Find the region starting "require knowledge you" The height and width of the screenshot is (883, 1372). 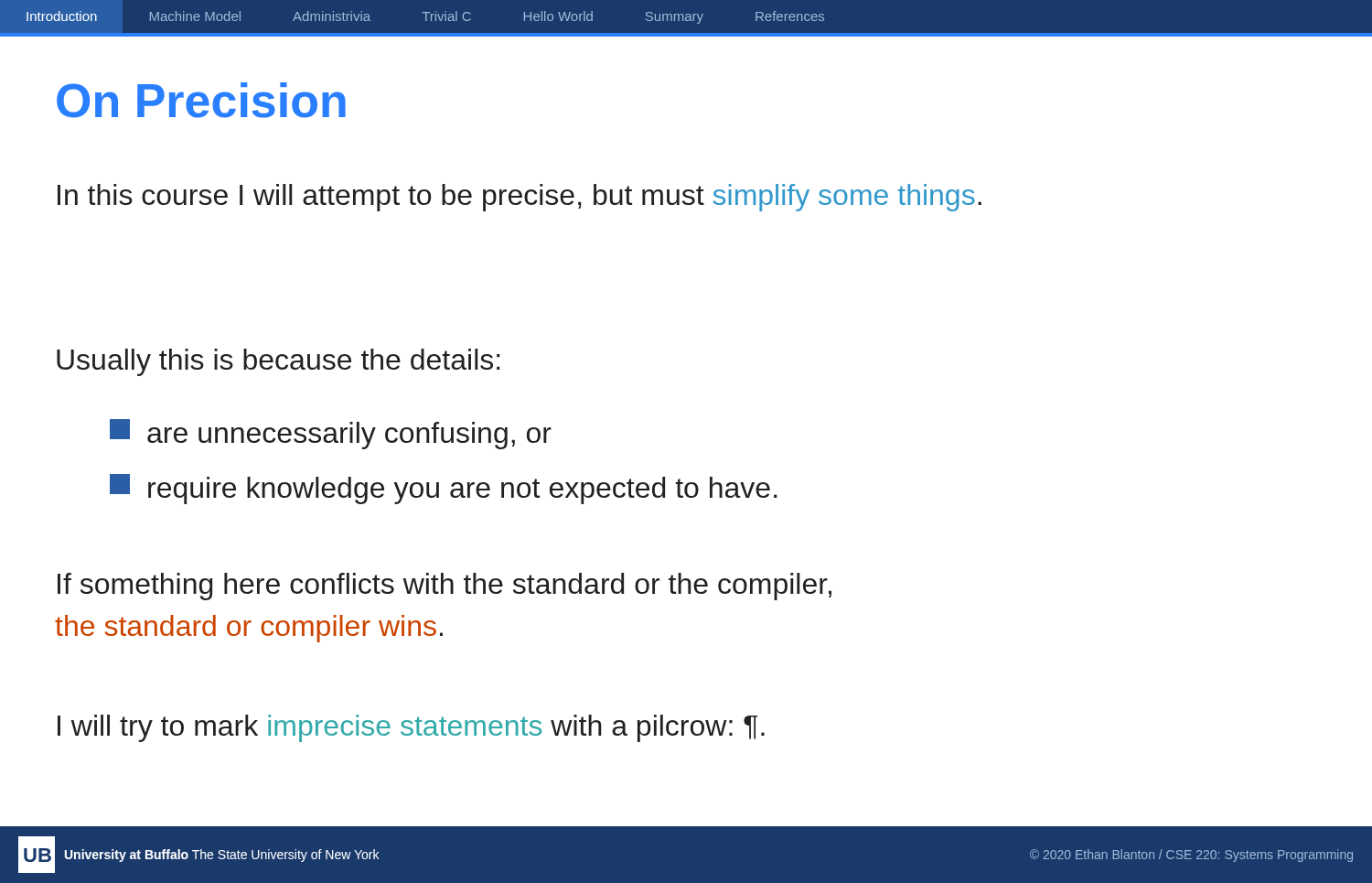[x=604, y=488]
